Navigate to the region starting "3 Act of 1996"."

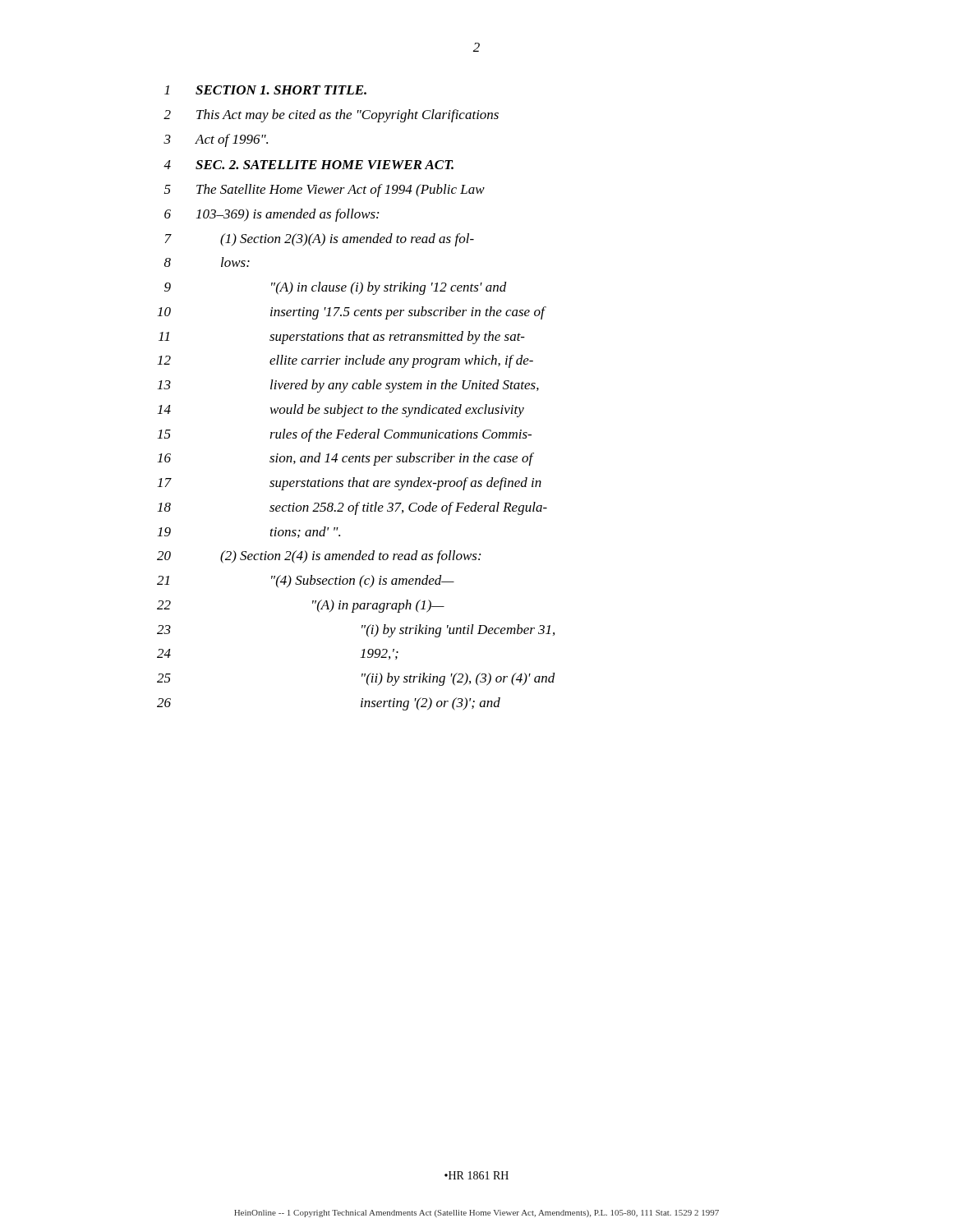coord(216,140)
